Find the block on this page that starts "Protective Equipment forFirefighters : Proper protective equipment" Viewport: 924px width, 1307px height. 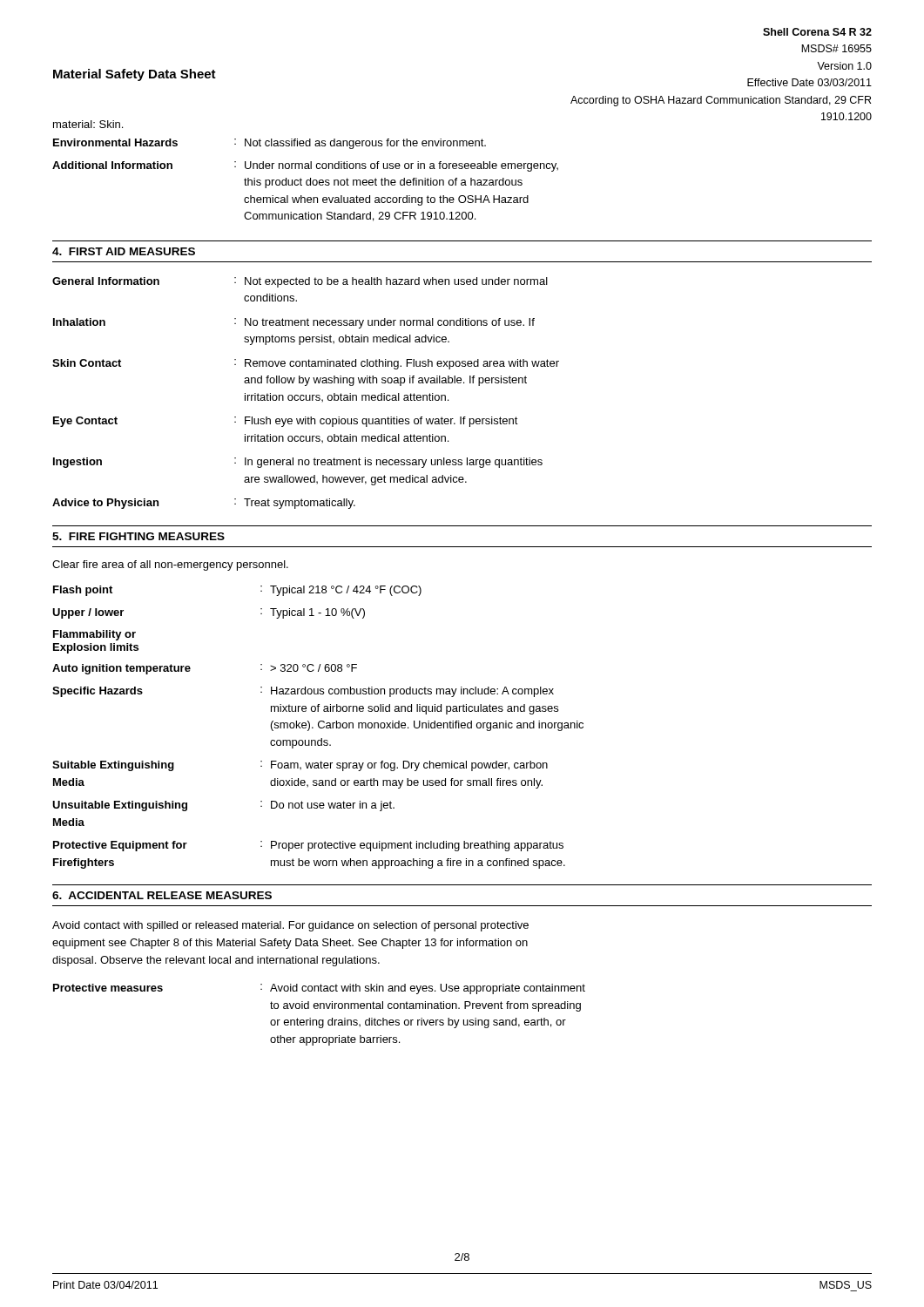tap(462, 853)
